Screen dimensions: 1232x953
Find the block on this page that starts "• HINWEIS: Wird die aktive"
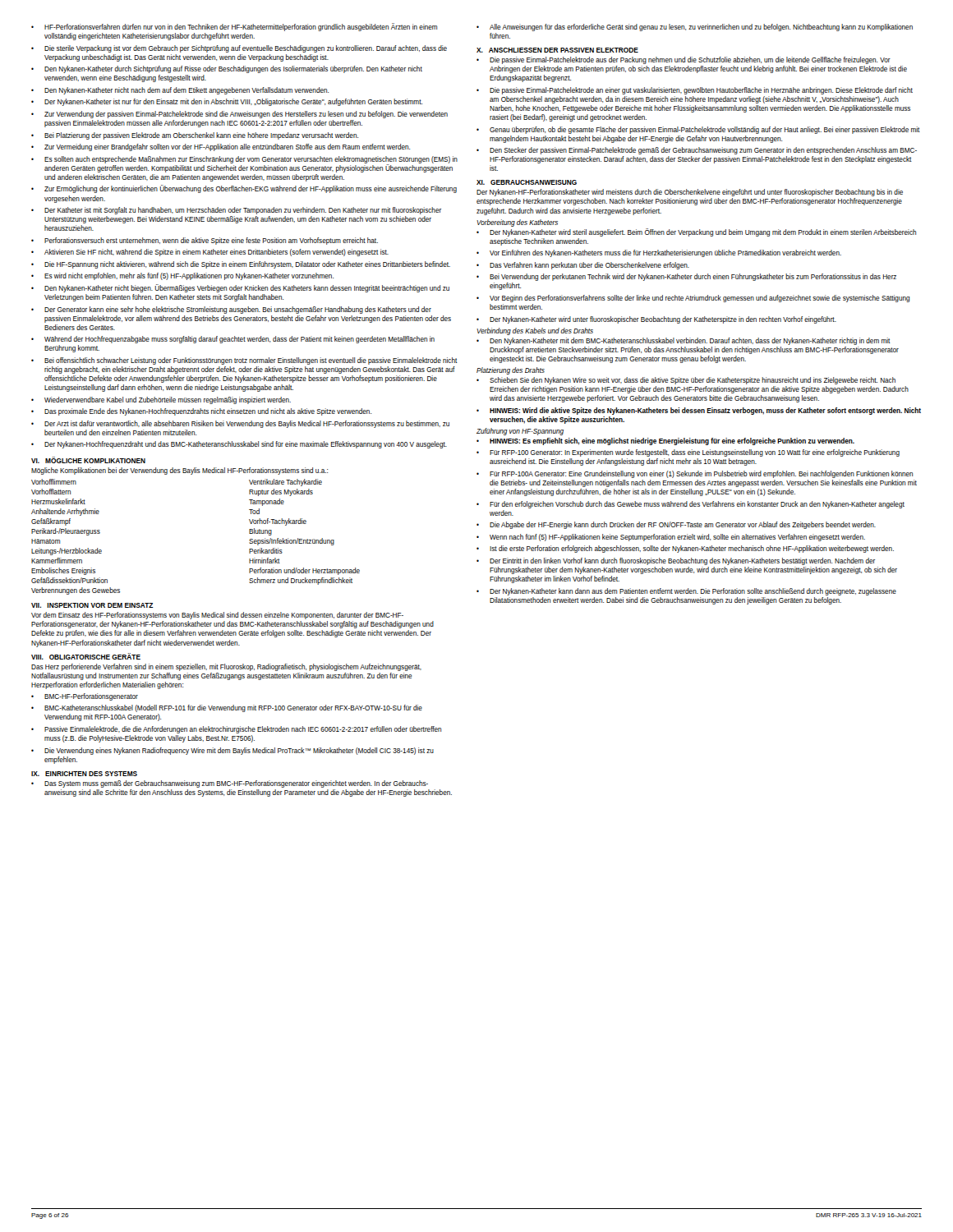(x=699, y=415)
